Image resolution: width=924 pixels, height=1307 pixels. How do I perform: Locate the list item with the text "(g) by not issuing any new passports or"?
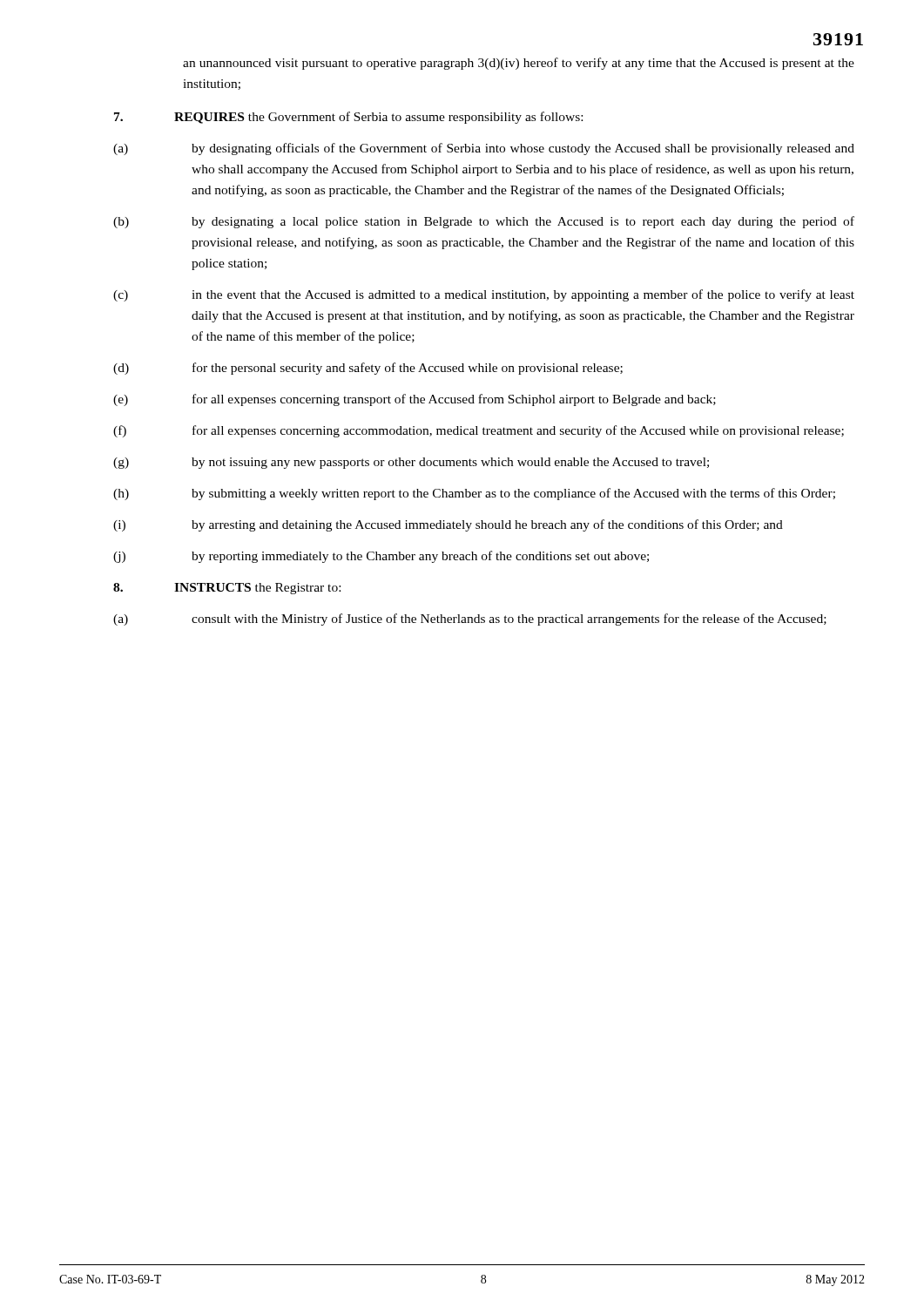(x=484, y=462)
